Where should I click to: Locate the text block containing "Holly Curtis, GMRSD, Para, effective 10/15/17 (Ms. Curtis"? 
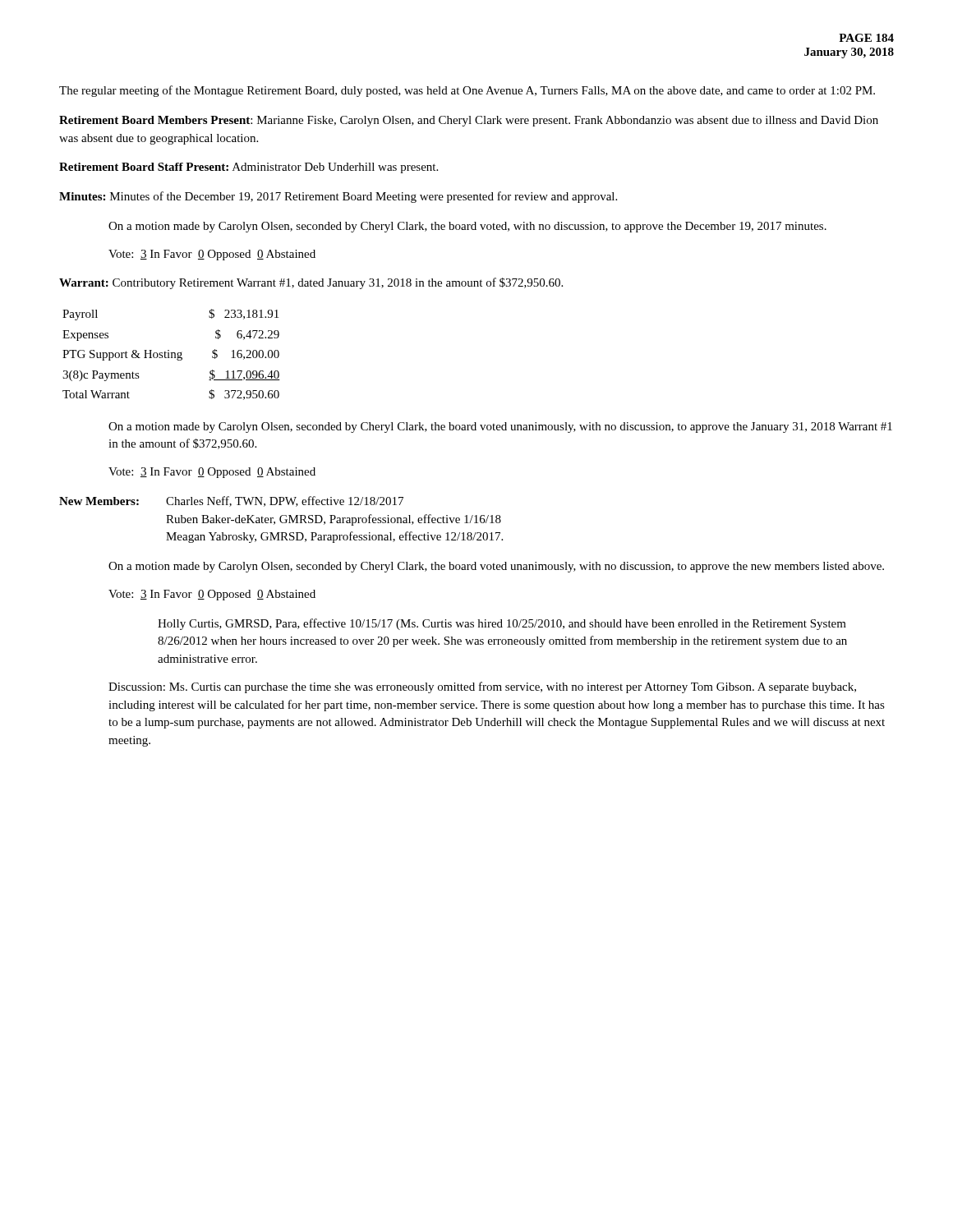pyautogui.click(x=503, y=641)
